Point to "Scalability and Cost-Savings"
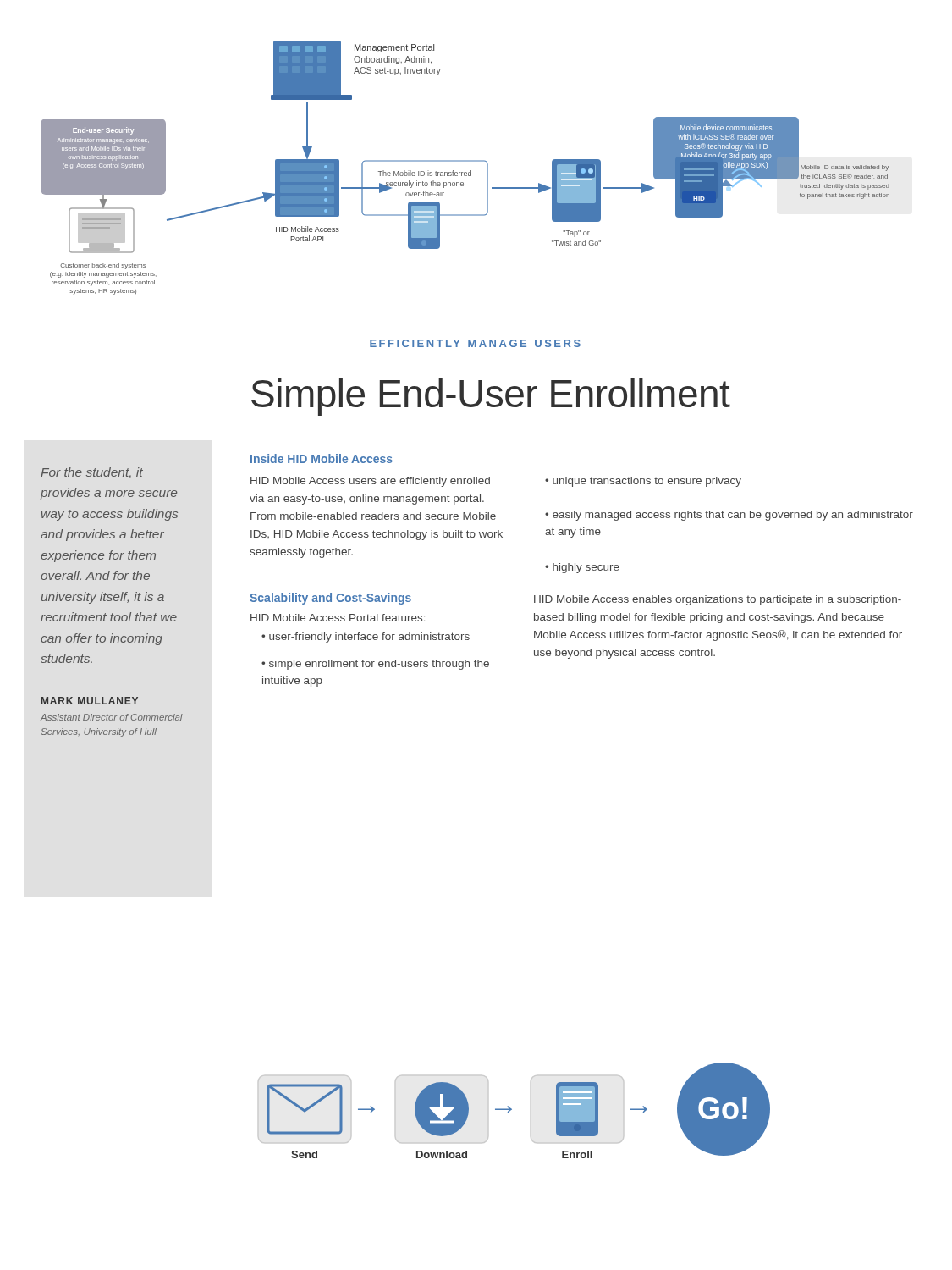Screen dimensions: 1270x952 click(x=331, y=598)
